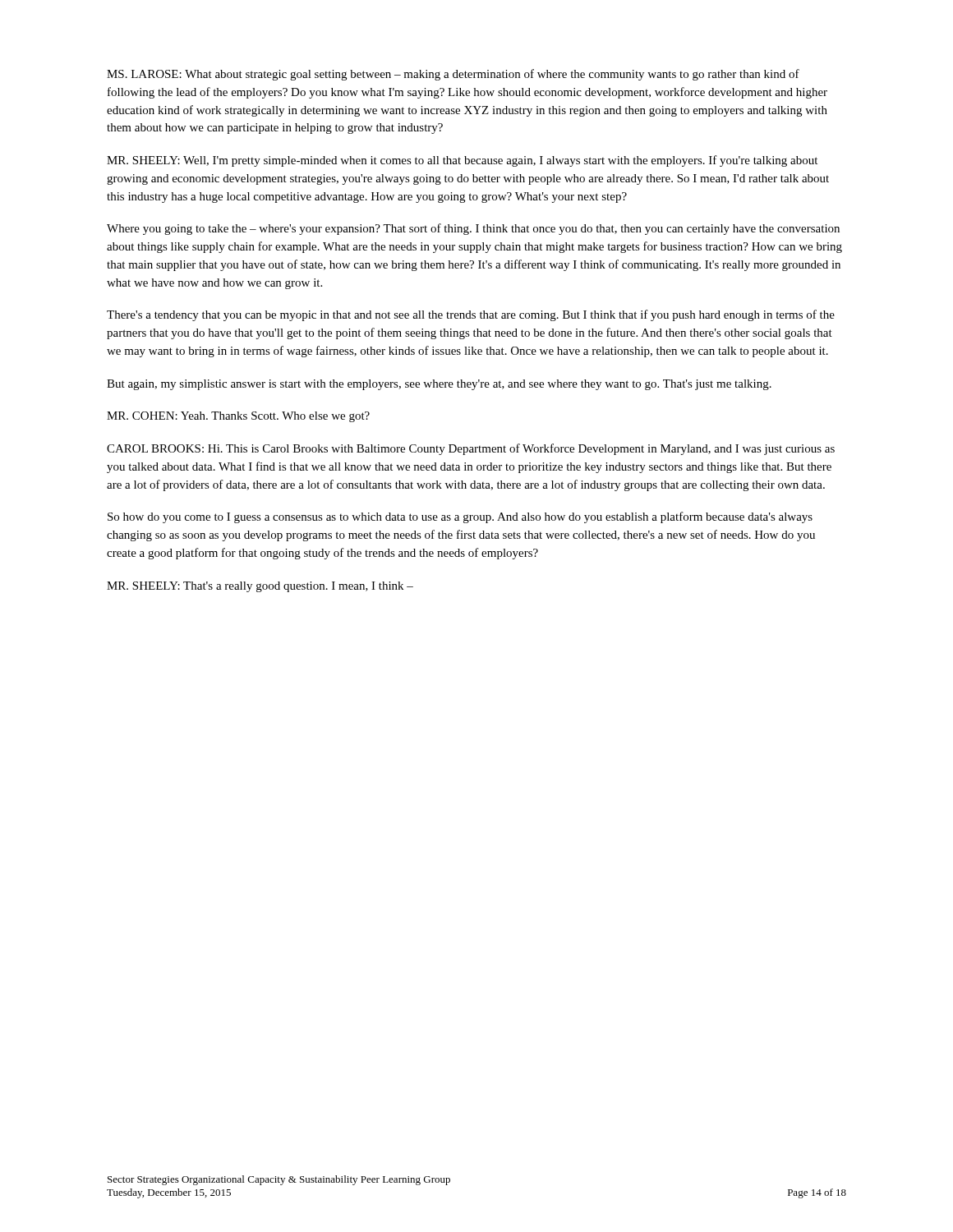Locate the text block that reads "MR. SHEELY: Well,"

pyautogui.click(x=468, y=178)
